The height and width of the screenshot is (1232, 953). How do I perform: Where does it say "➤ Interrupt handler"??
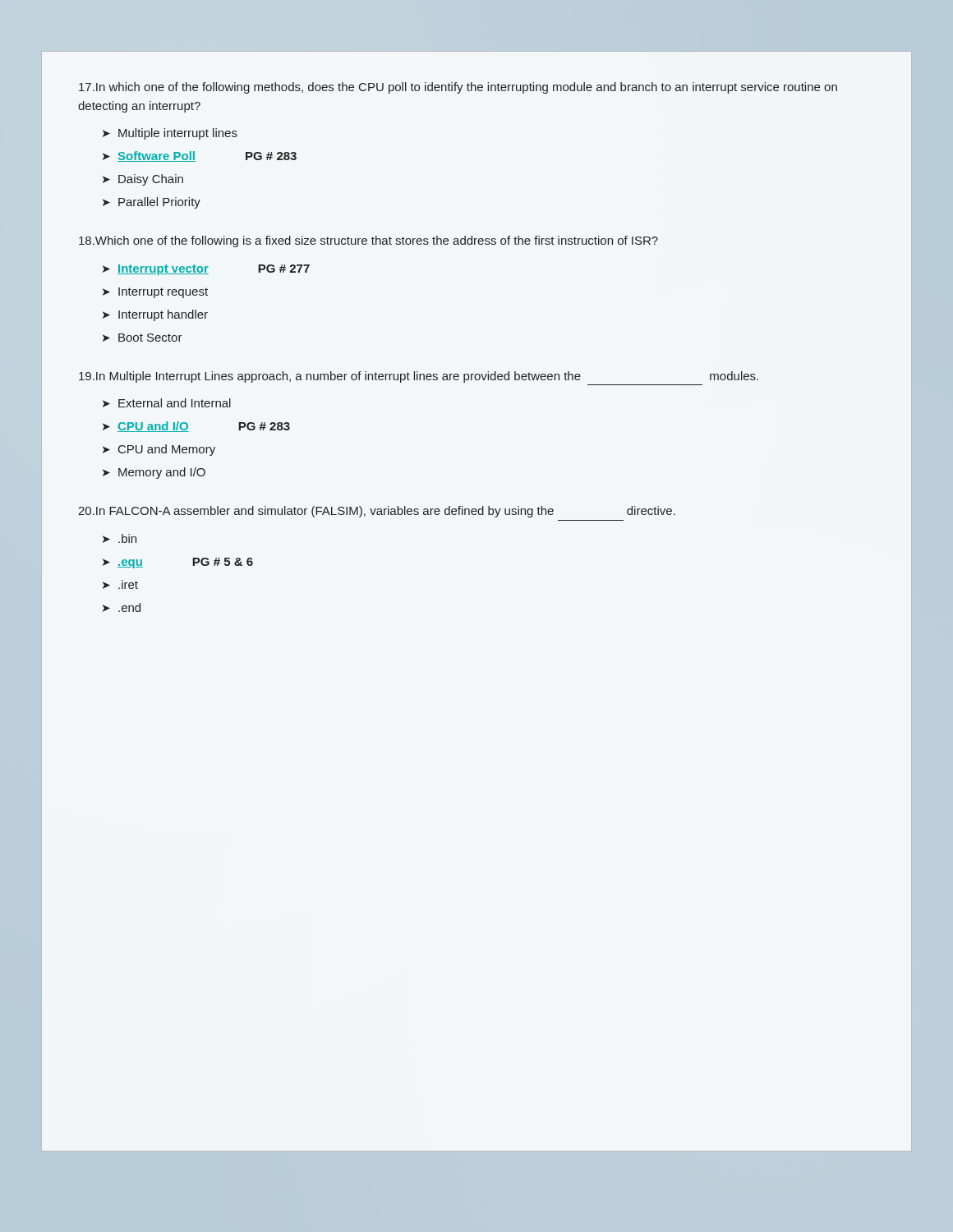pos(154,314)
